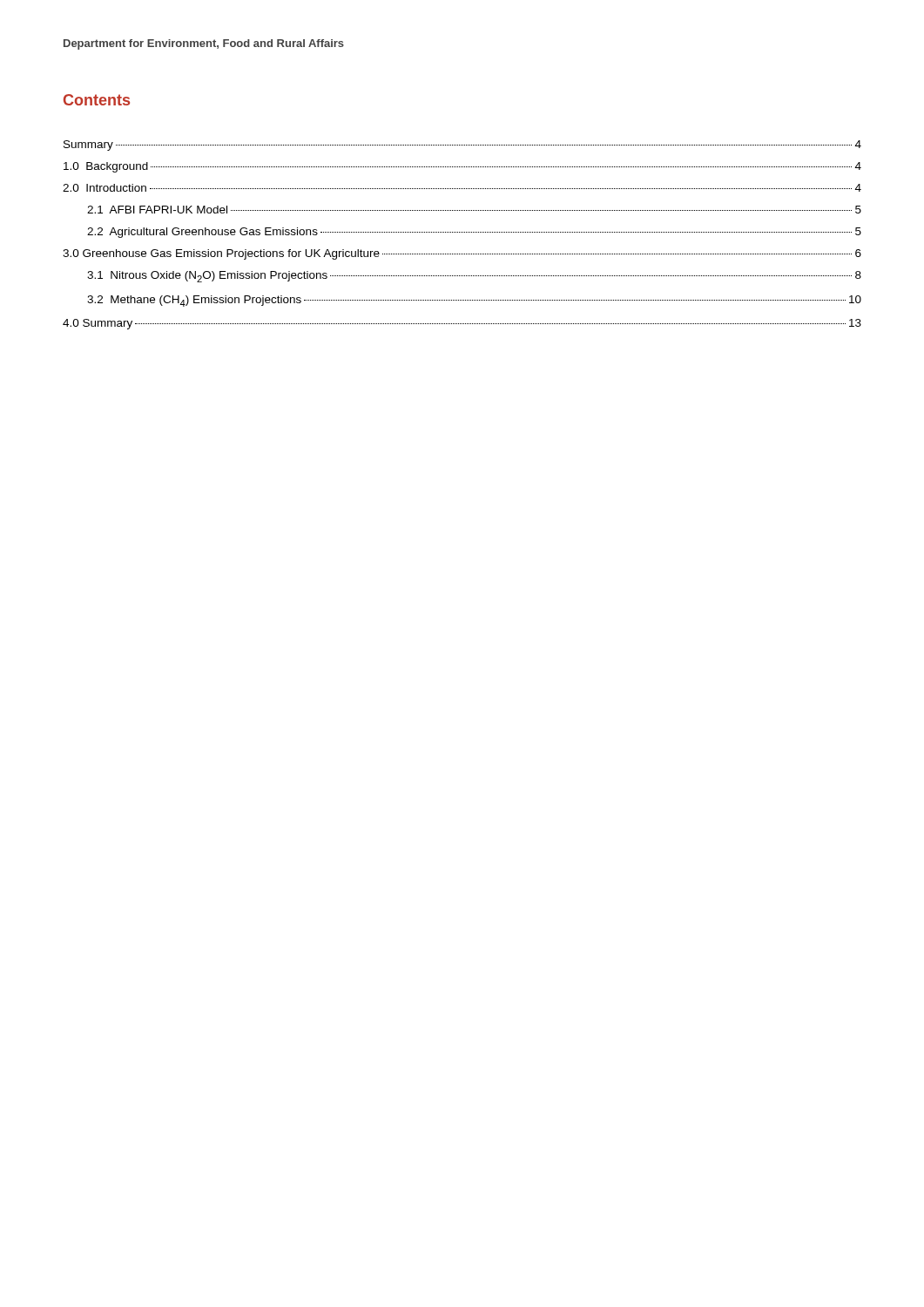Select the block starting "3.0 Greenhouse Gas Emission Projections for"
Screen dimensions: 1307x924
(462, 253)
